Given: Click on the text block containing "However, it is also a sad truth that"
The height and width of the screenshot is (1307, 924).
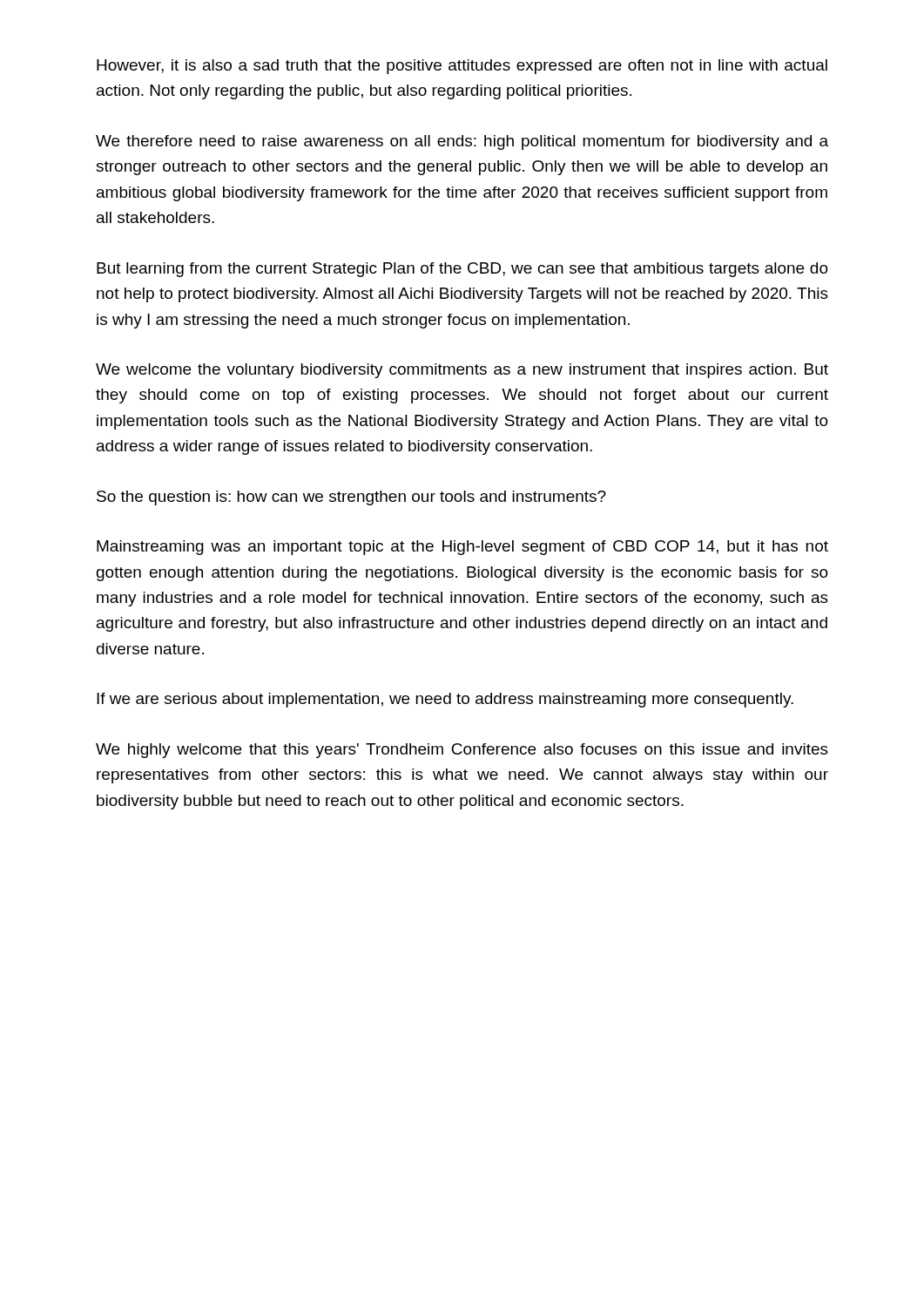Looking at the screenshot, I should click(x=462, y=78).
